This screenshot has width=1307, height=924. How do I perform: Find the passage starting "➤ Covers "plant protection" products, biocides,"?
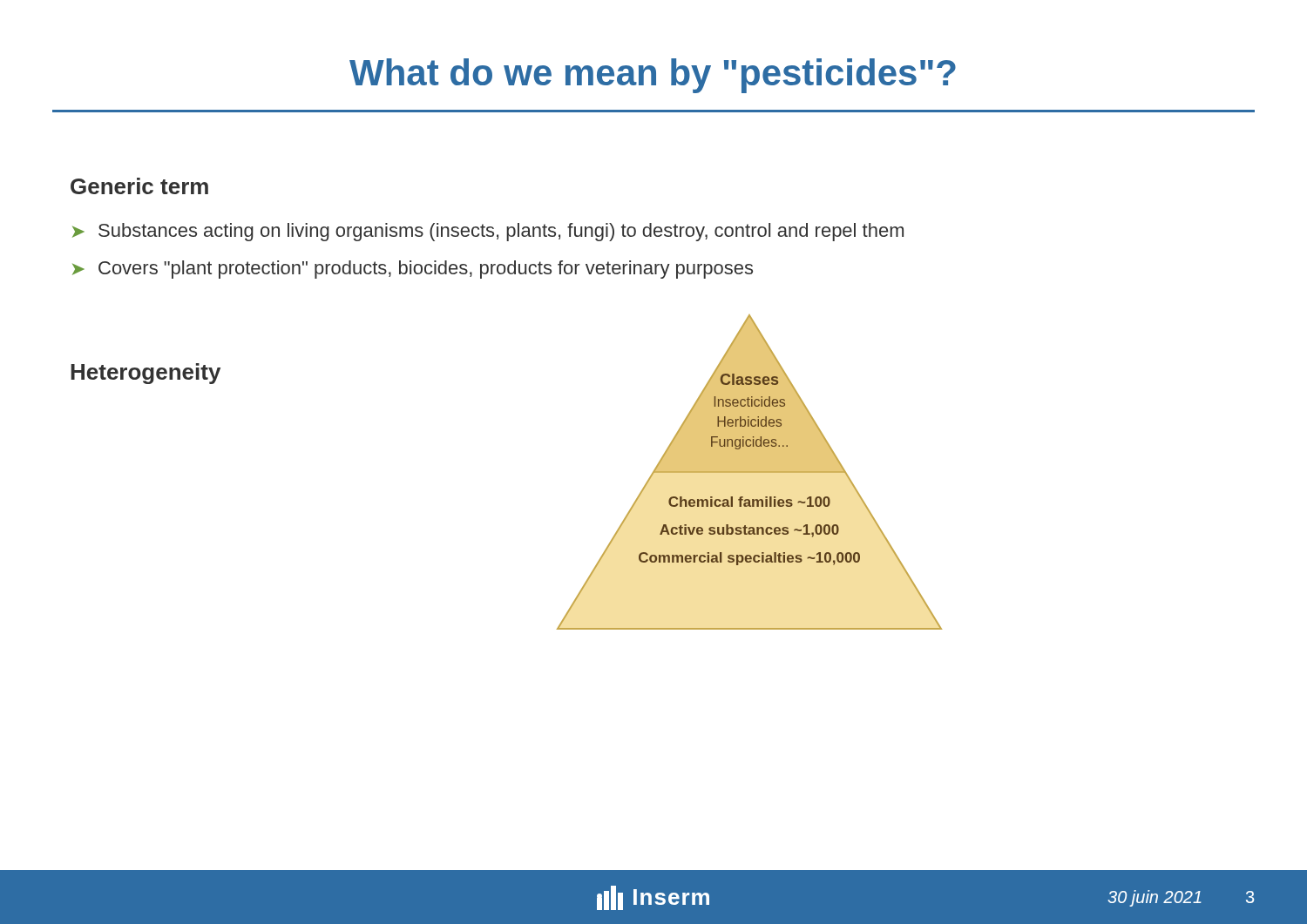click(x=412, y=269)
